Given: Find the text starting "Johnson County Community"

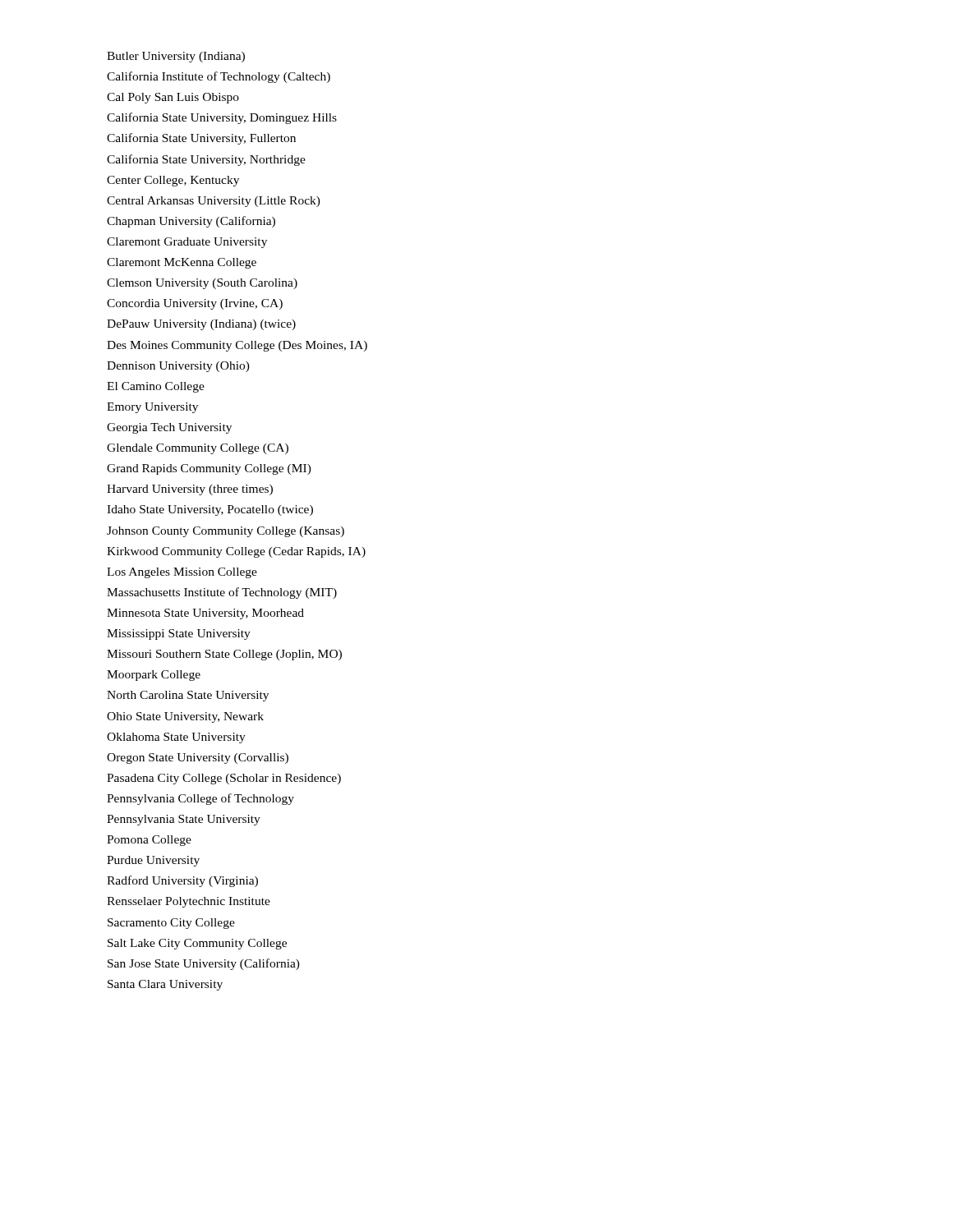Looking at the screenshot, I should click(x=226, y=530).
